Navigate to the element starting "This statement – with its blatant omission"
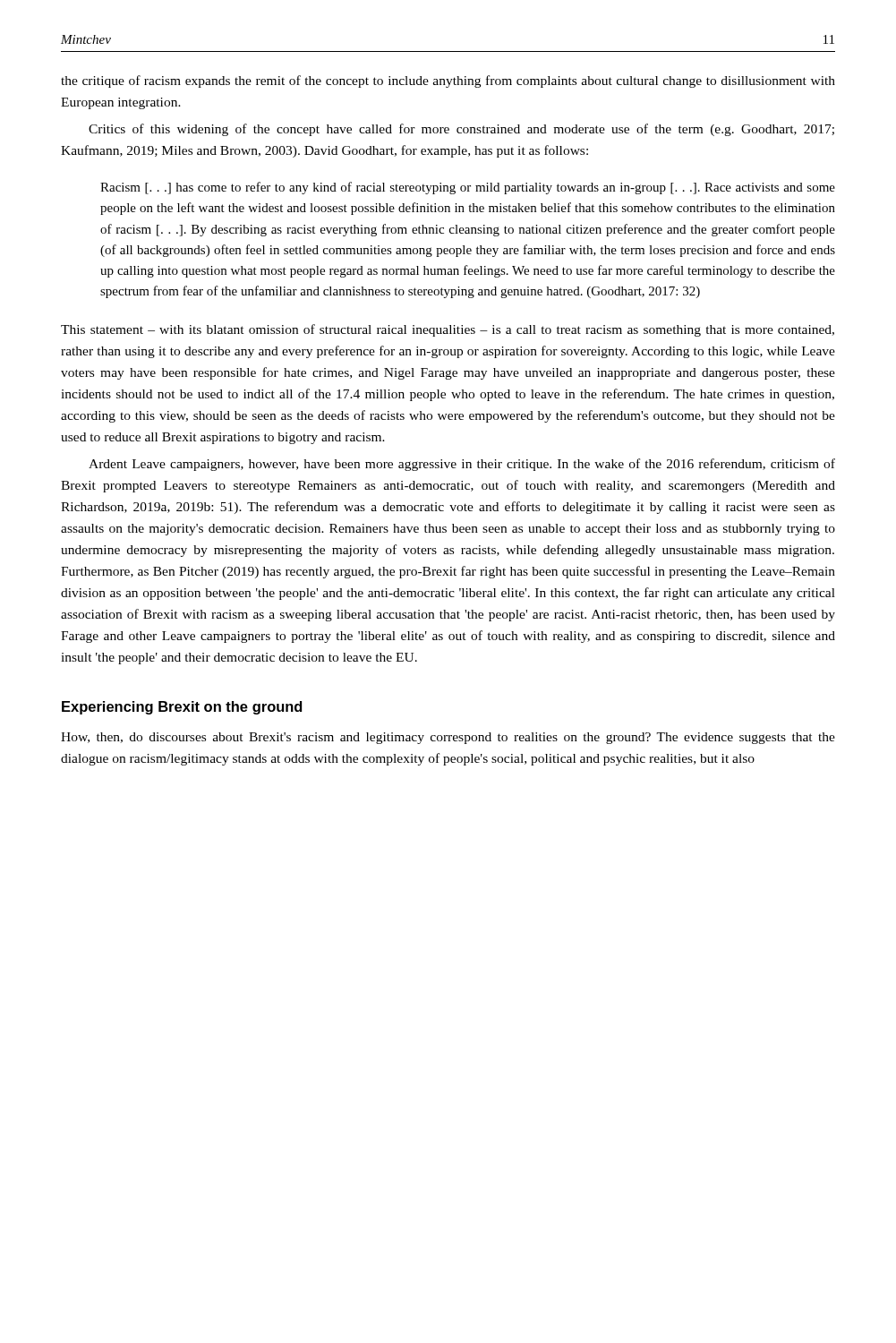The image size is (896, 1343). (x=448, y=383)
